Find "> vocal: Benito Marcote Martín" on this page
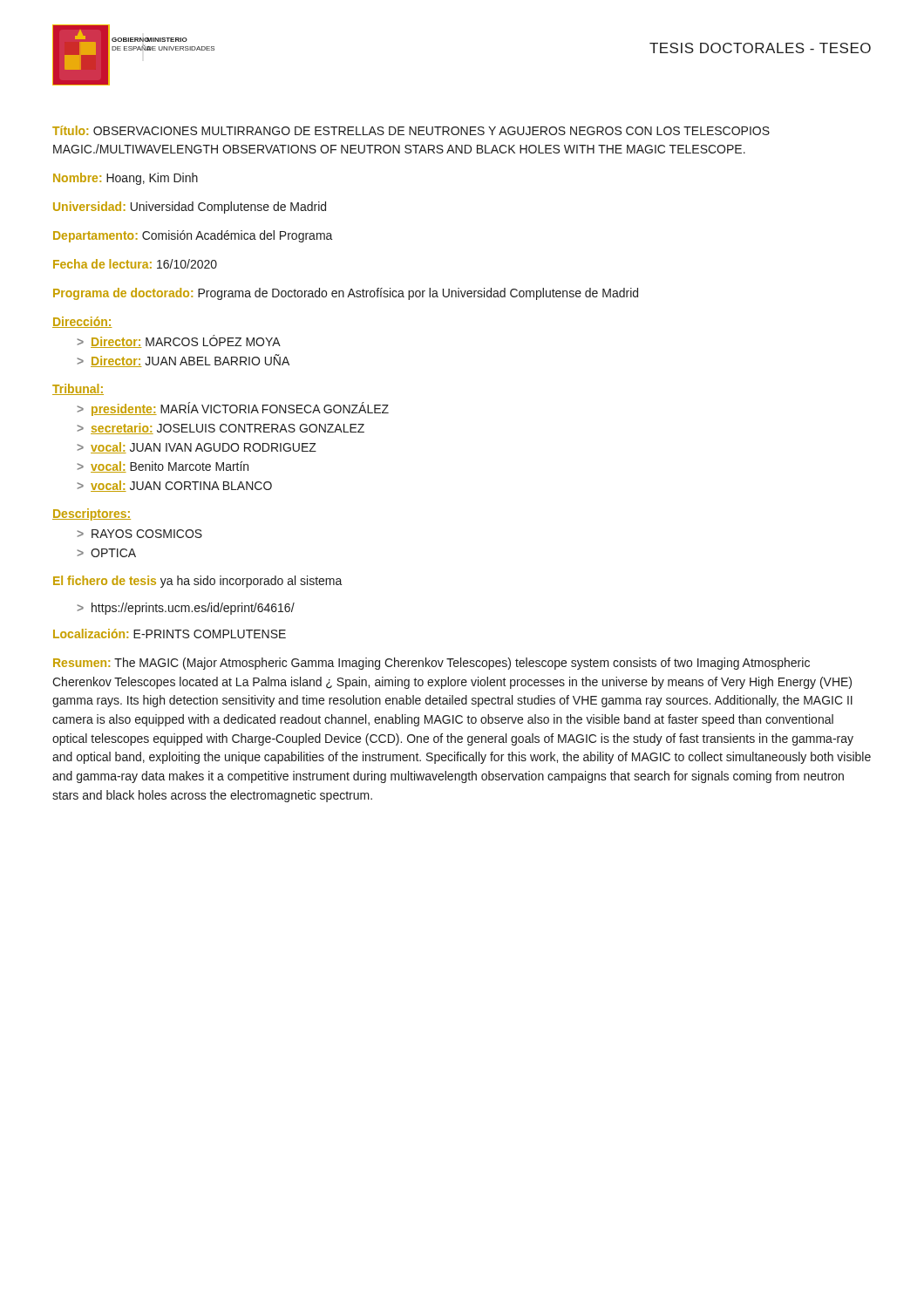The height and width of the screenshot is (1308, 924). [163, 466]
